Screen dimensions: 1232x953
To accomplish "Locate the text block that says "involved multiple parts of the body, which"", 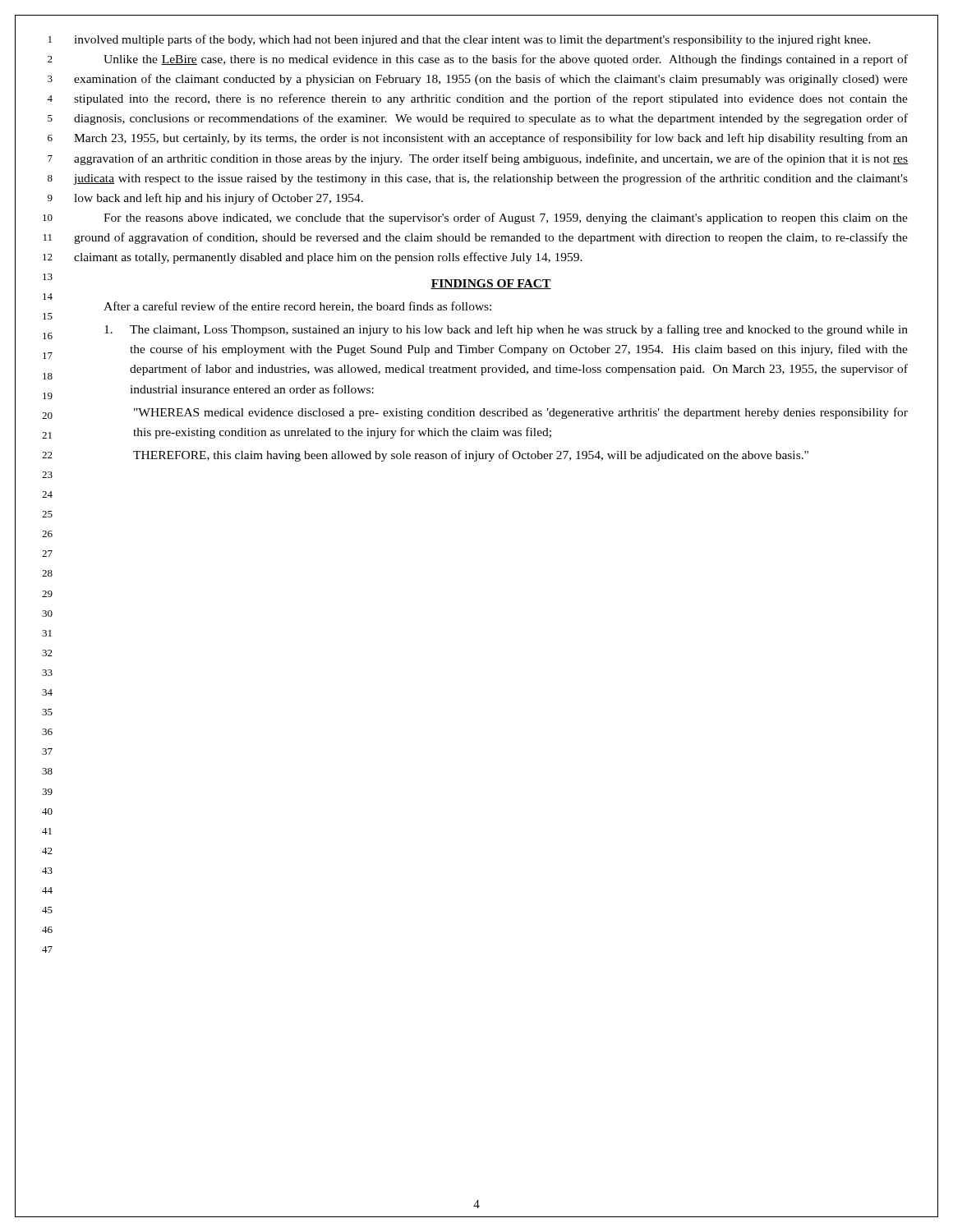I will [473, 39].
